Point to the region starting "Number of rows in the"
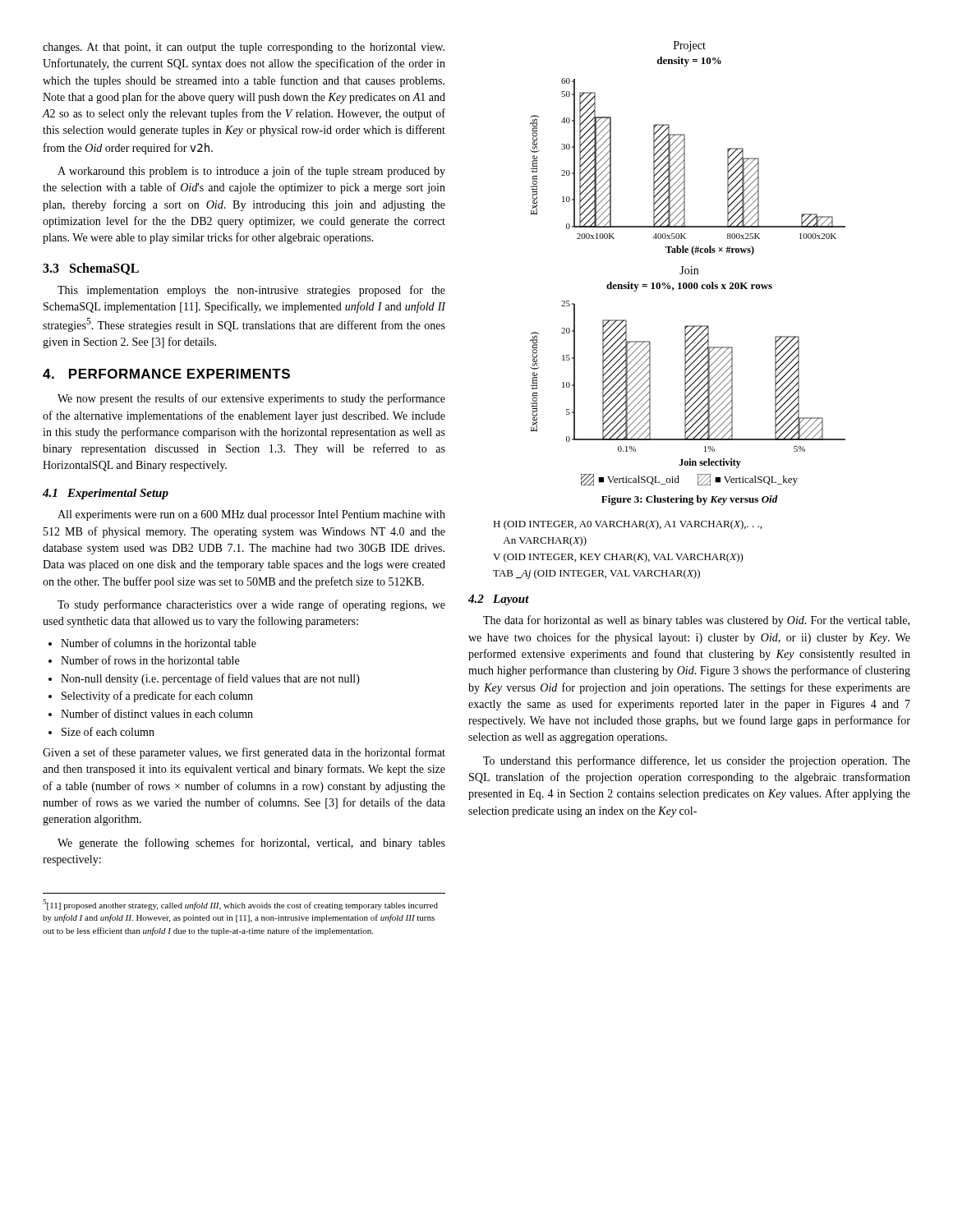 point(150,660)
